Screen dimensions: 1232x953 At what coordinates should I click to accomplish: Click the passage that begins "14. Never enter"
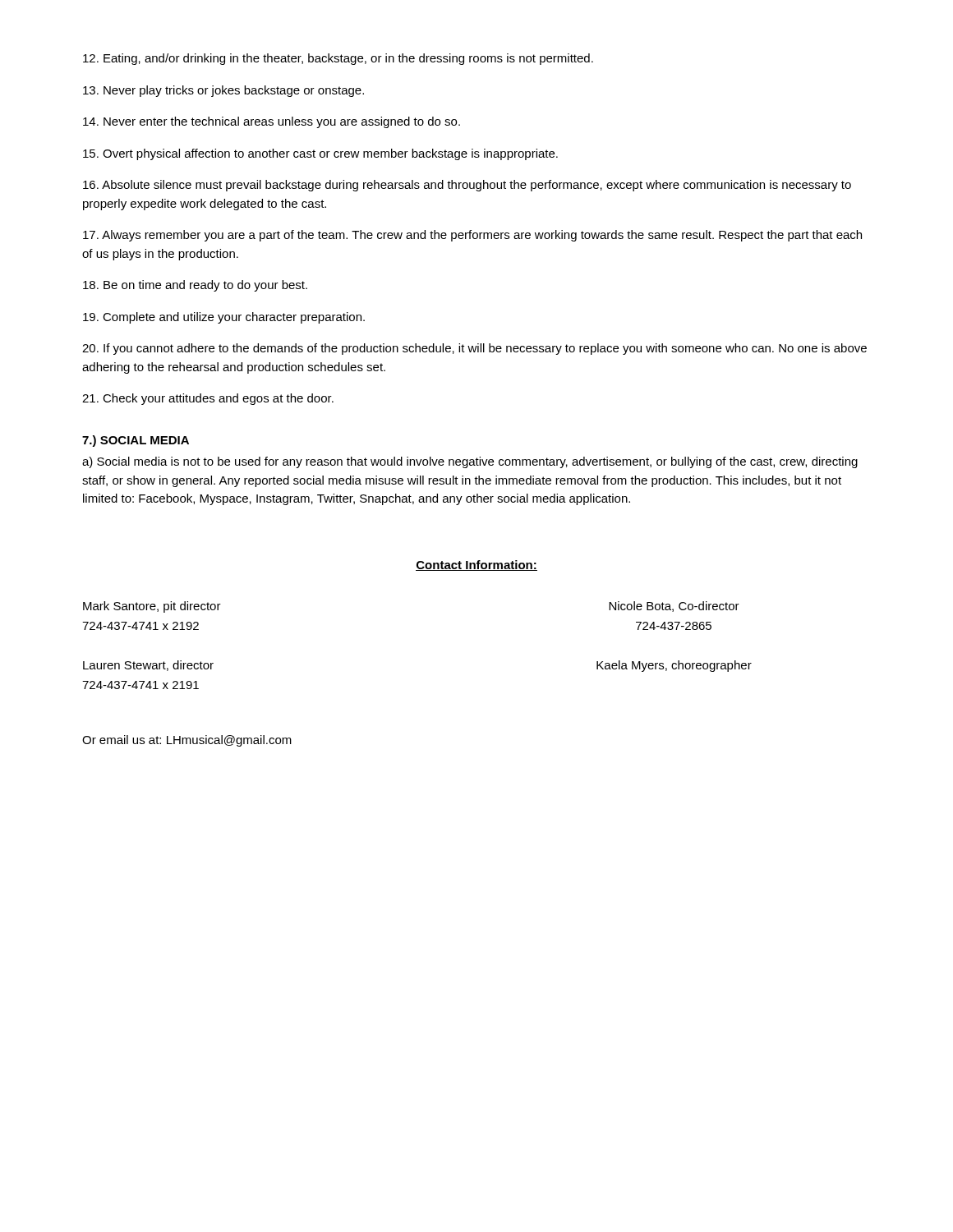pos(272,121)
